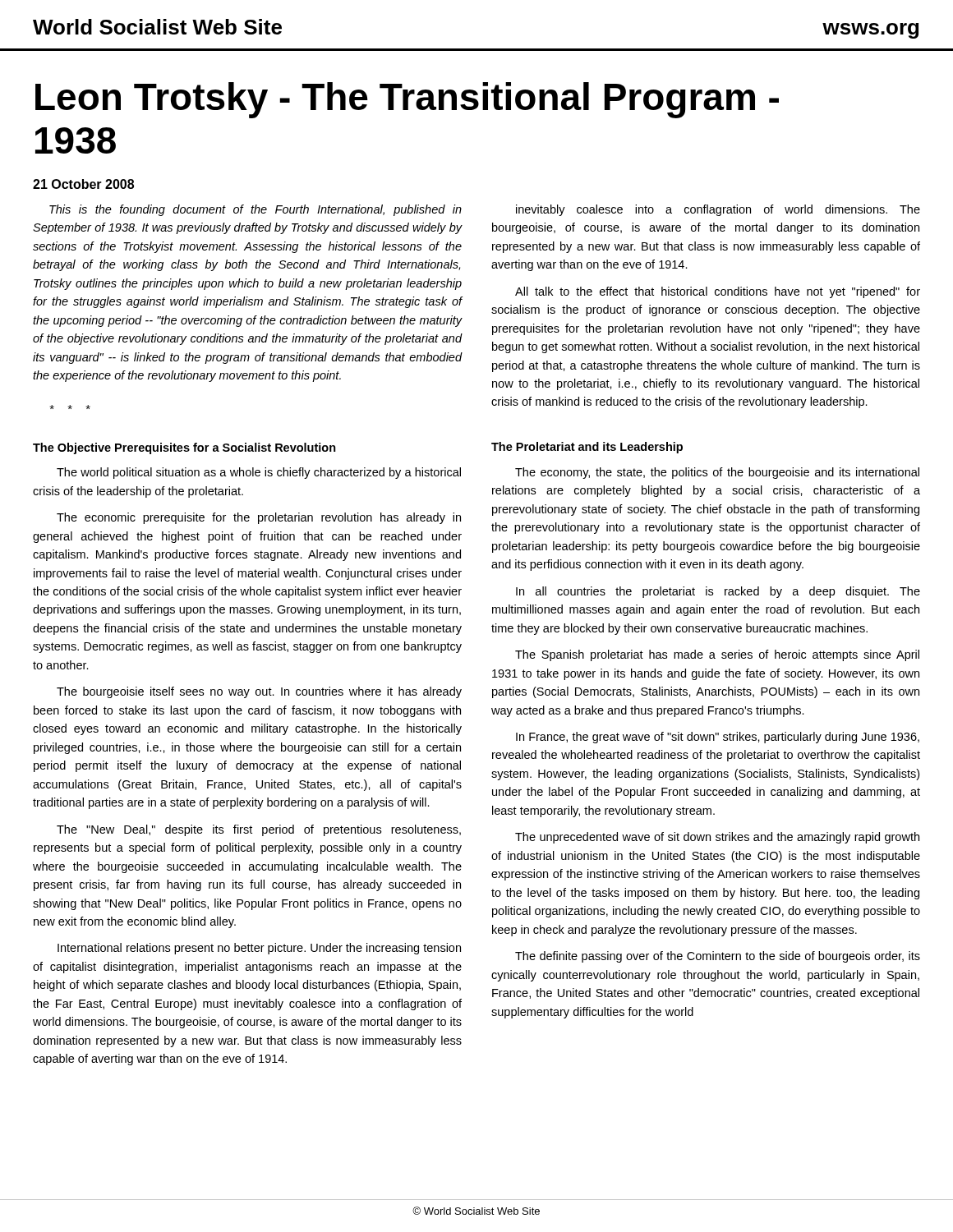Select the text block that says "The world political"

click(x=247, y=766)
